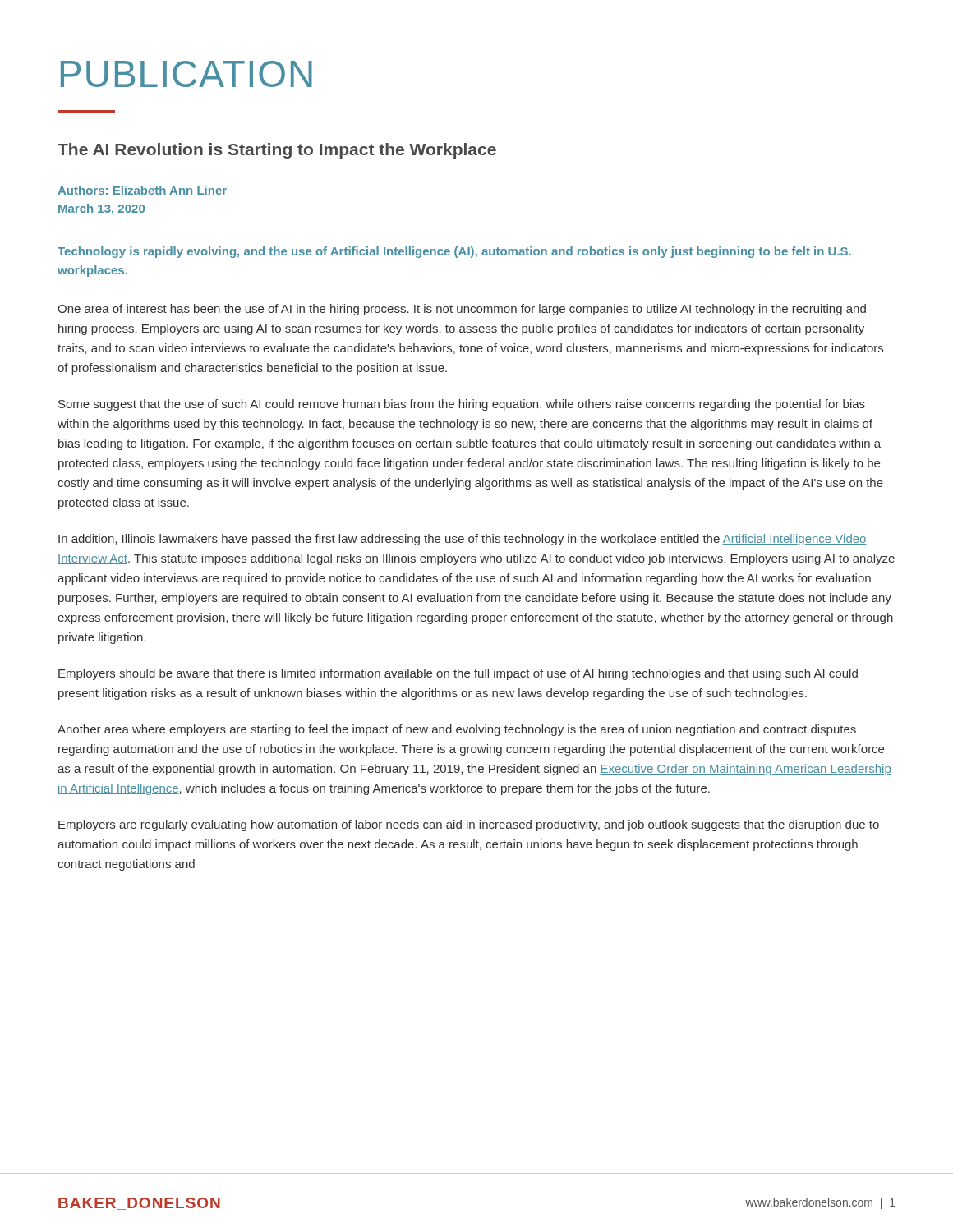This screenshot has height=1232, width=953.
Task: Locate the passage starting "One area of"
Action: click(x=476, y=339)
